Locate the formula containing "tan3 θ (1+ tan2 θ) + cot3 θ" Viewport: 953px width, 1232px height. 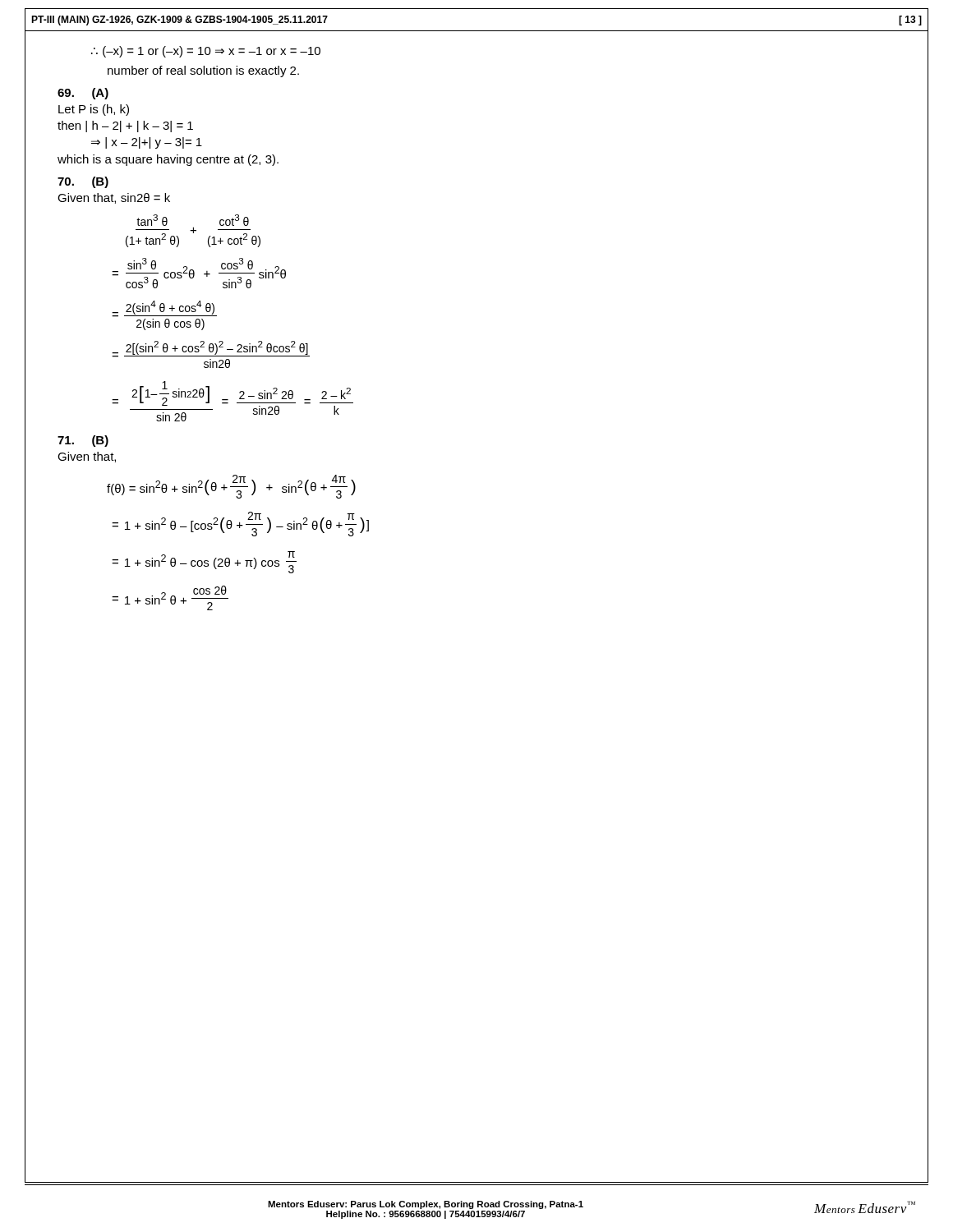pos(193,229)
